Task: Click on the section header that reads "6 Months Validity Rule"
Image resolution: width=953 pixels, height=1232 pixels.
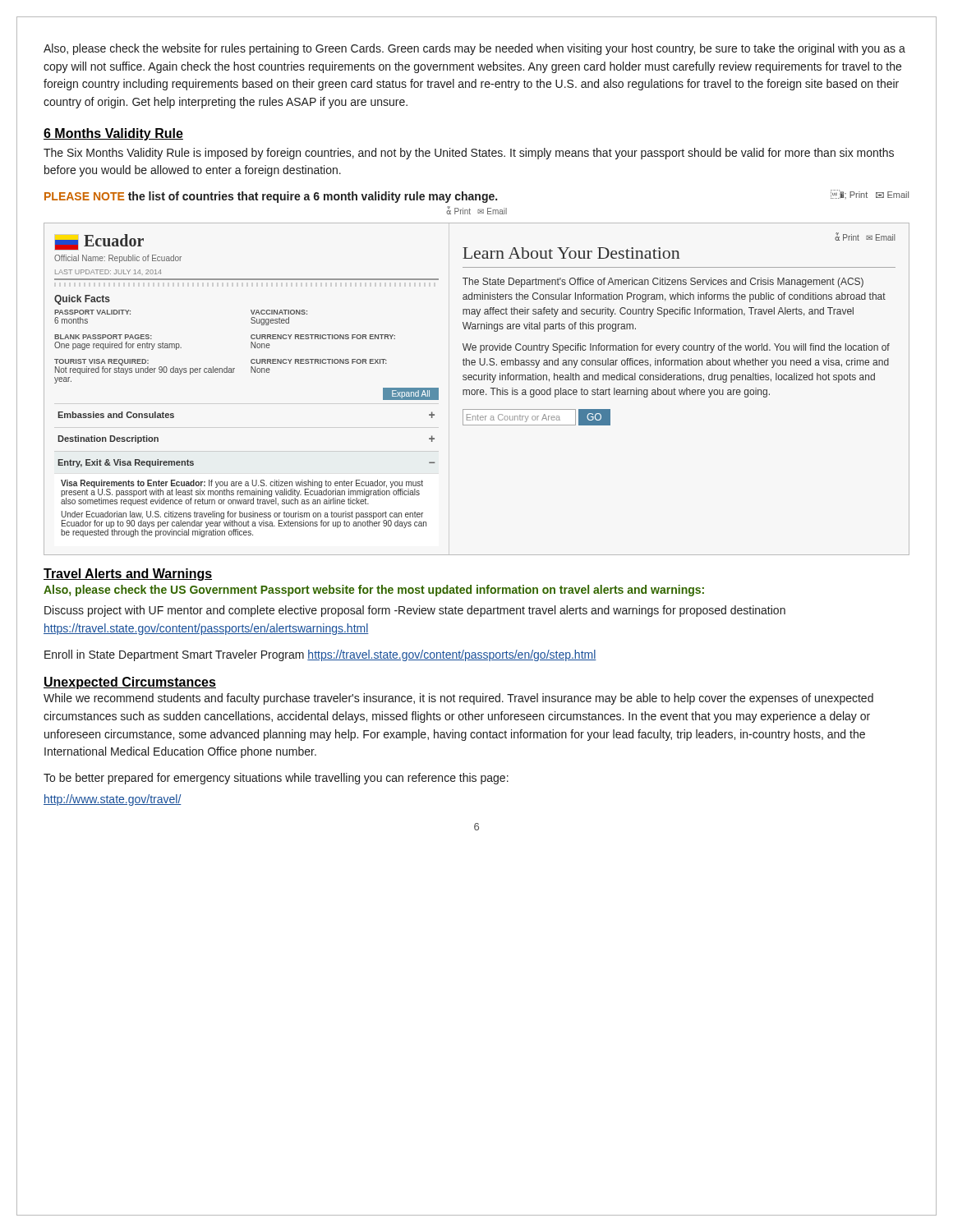Action: 113,134
